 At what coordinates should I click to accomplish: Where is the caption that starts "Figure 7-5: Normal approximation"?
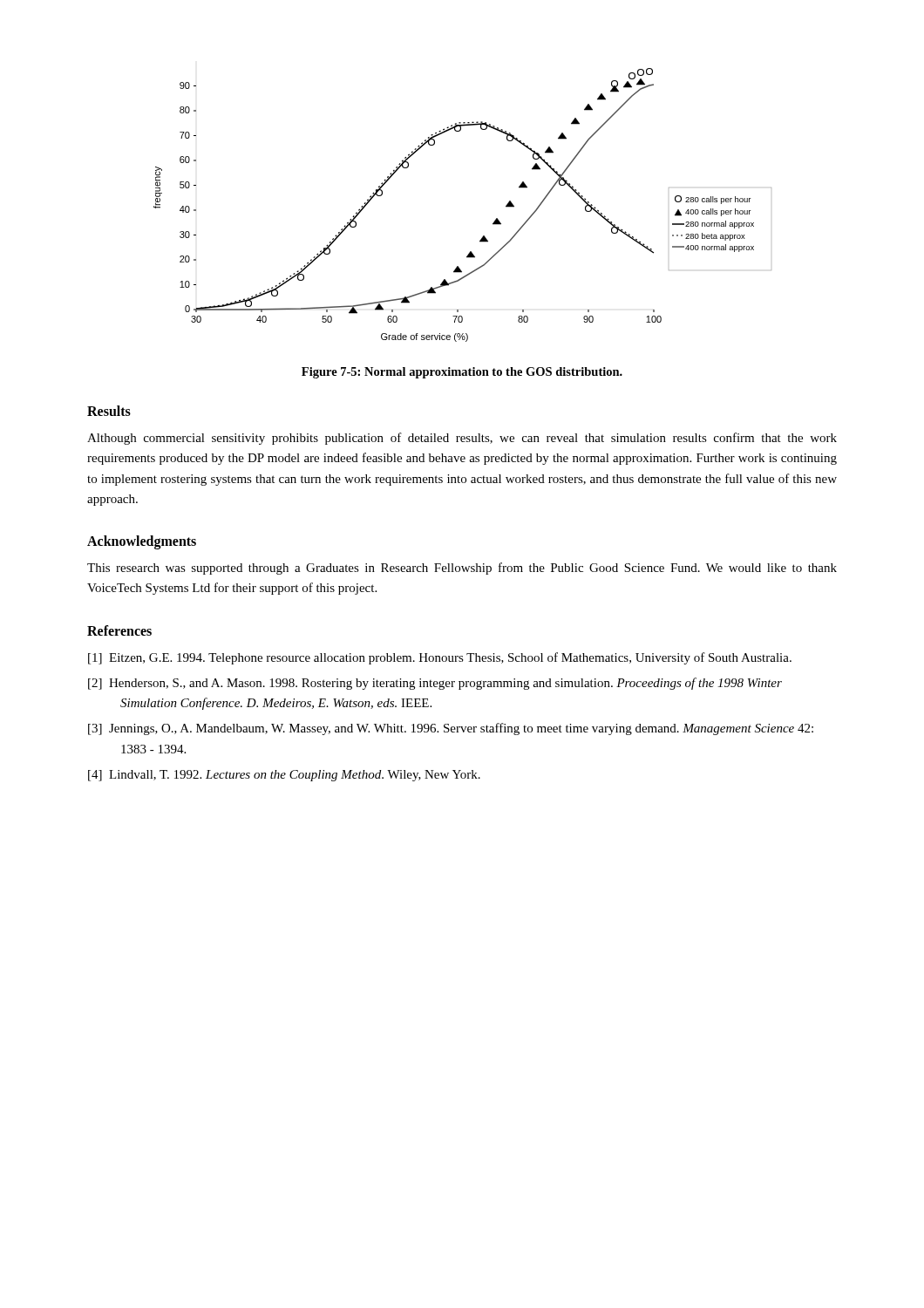(462, 371)
